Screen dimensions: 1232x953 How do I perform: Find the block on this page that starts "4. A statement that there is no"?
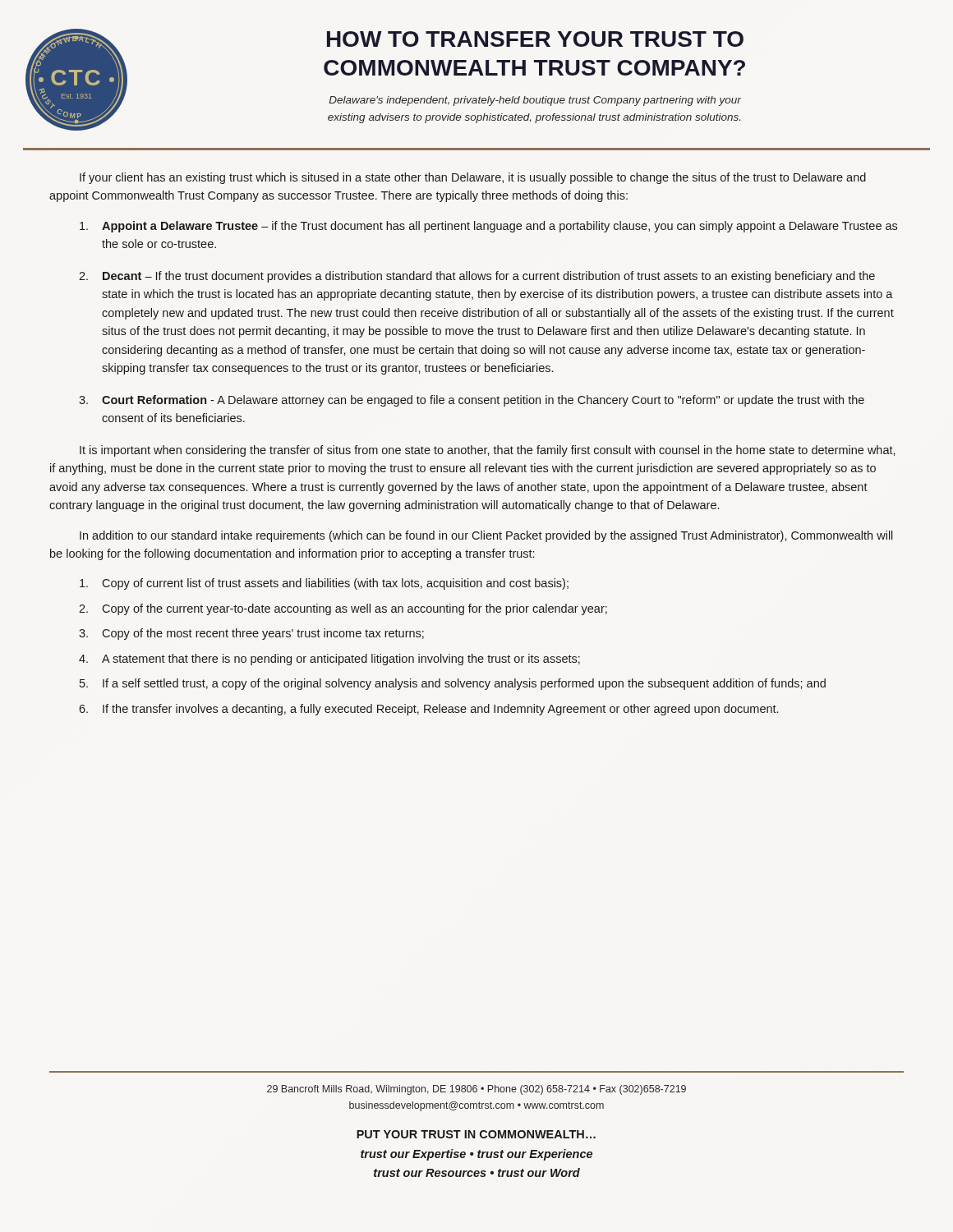click(491, 659)
